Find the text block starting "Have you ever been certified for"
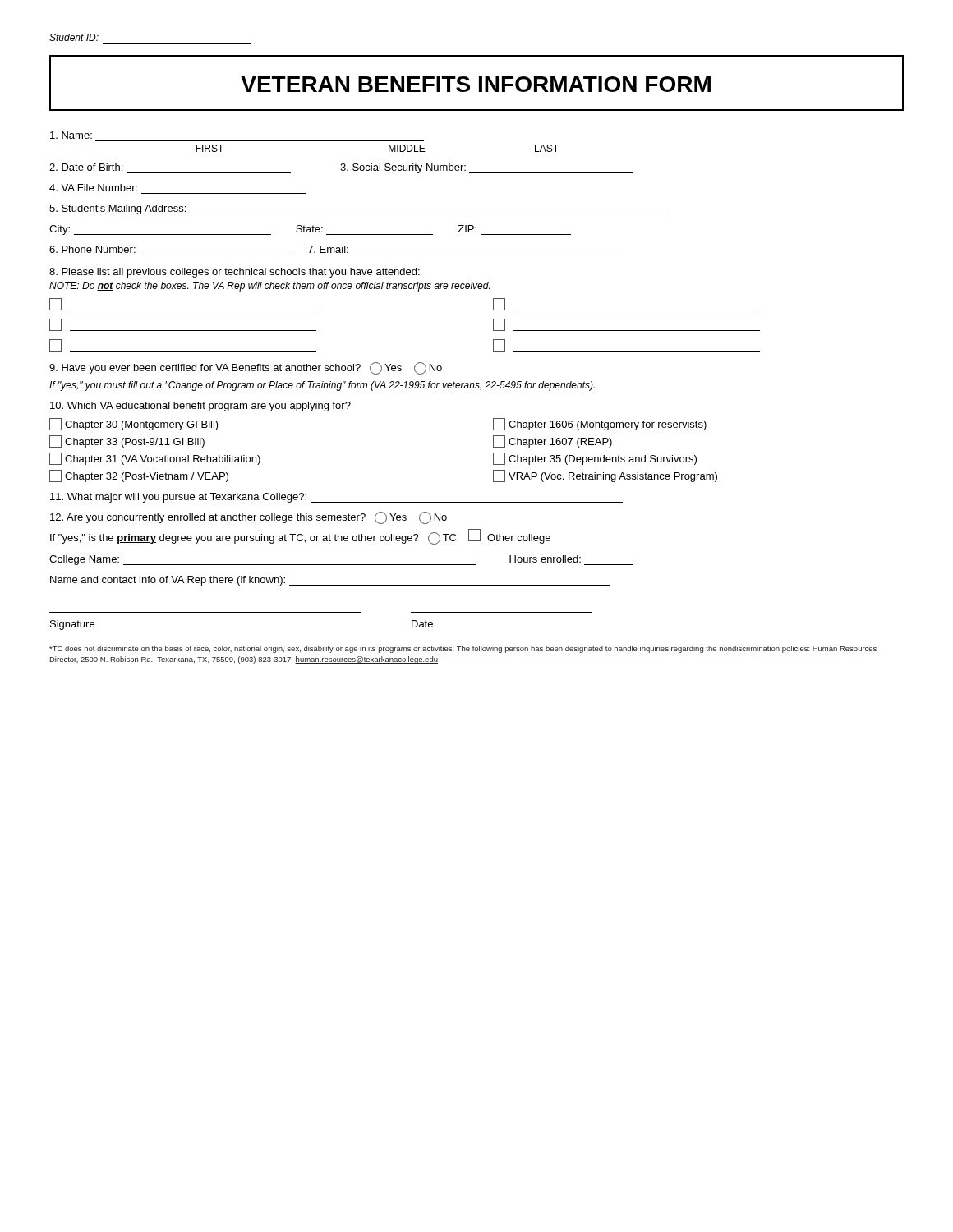 pyautogui.click(x=246, y=368)
